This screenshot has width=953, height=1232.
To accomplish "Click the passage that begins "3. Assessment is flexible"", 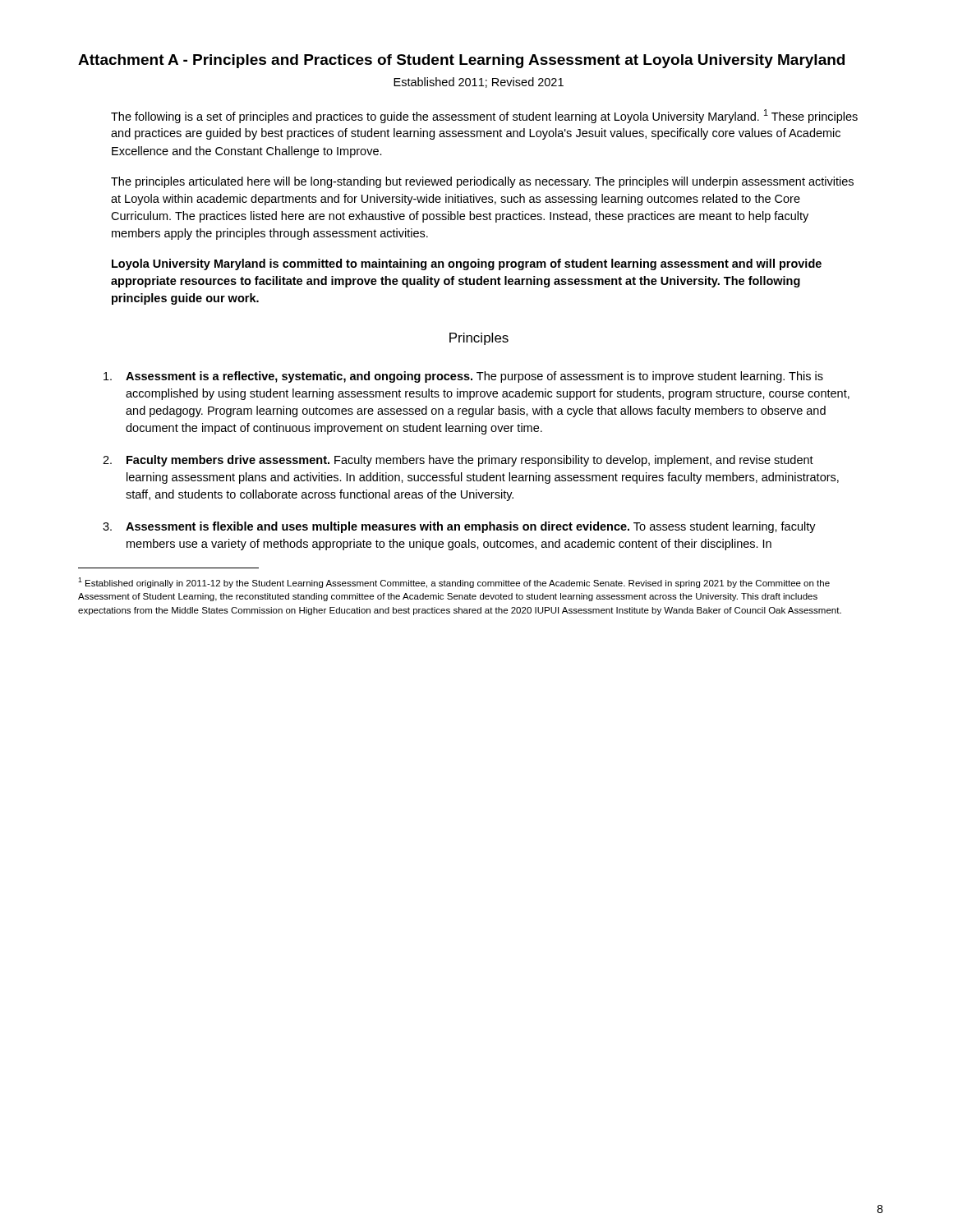I will 481,535.
